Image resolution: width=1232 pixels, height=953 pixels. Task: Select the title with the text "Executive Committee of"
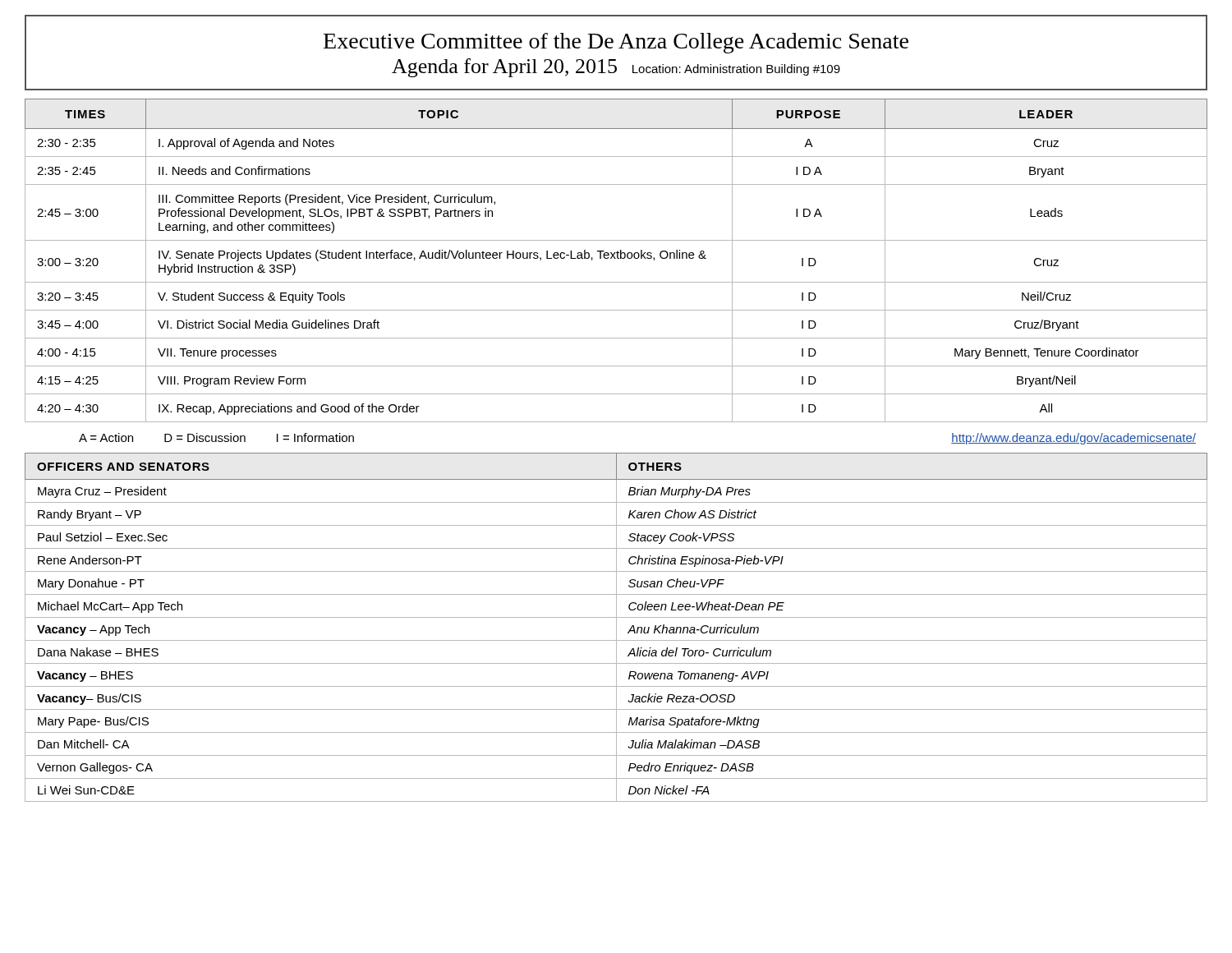tap(616, 53)
